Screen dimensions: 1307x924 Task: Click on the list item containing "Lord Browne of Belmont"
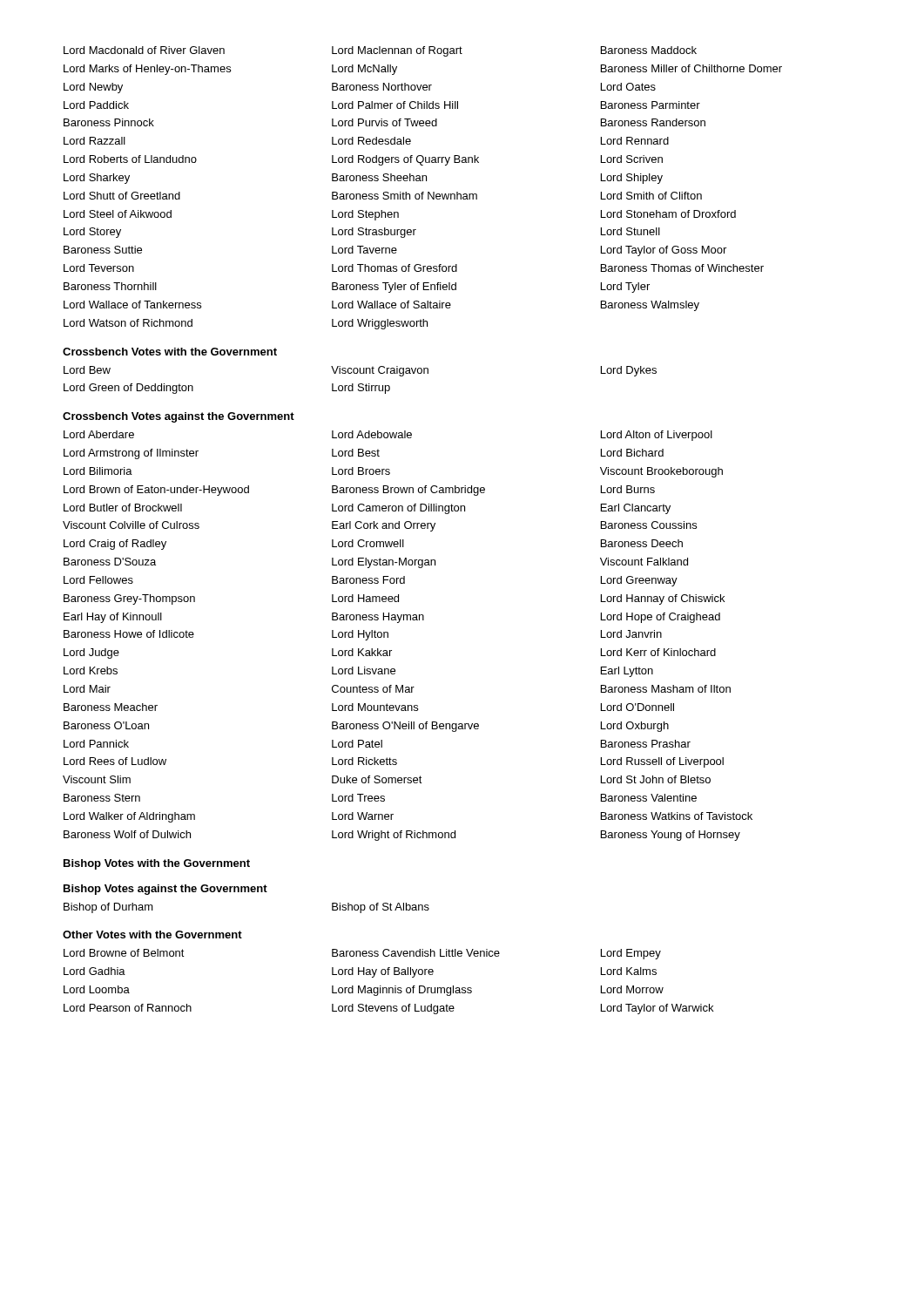462,981
